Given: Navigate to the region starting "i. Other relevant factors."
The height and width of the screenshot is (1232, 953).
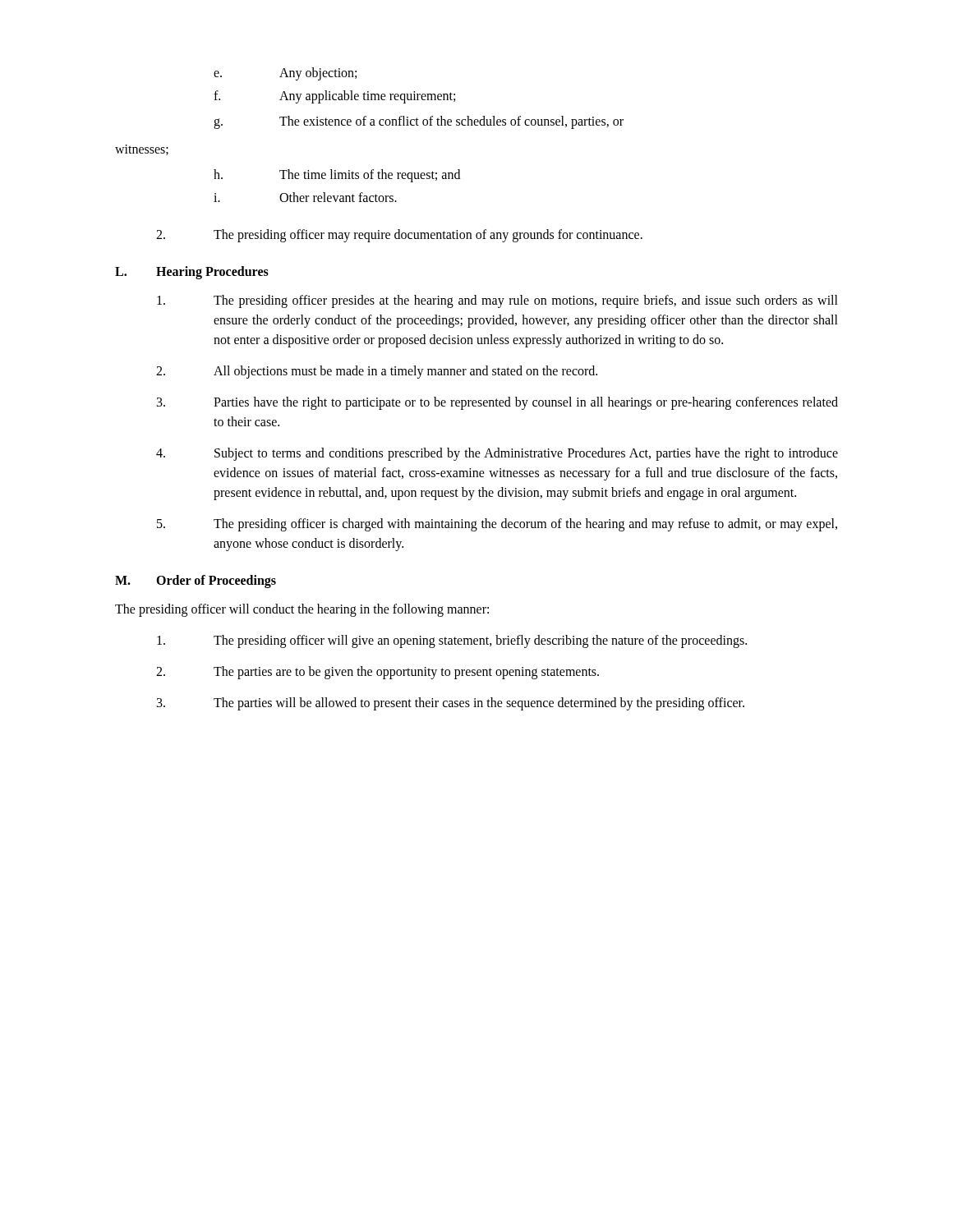Looking at the screenshot, I should pyautogui.click(x=305, y=197).
